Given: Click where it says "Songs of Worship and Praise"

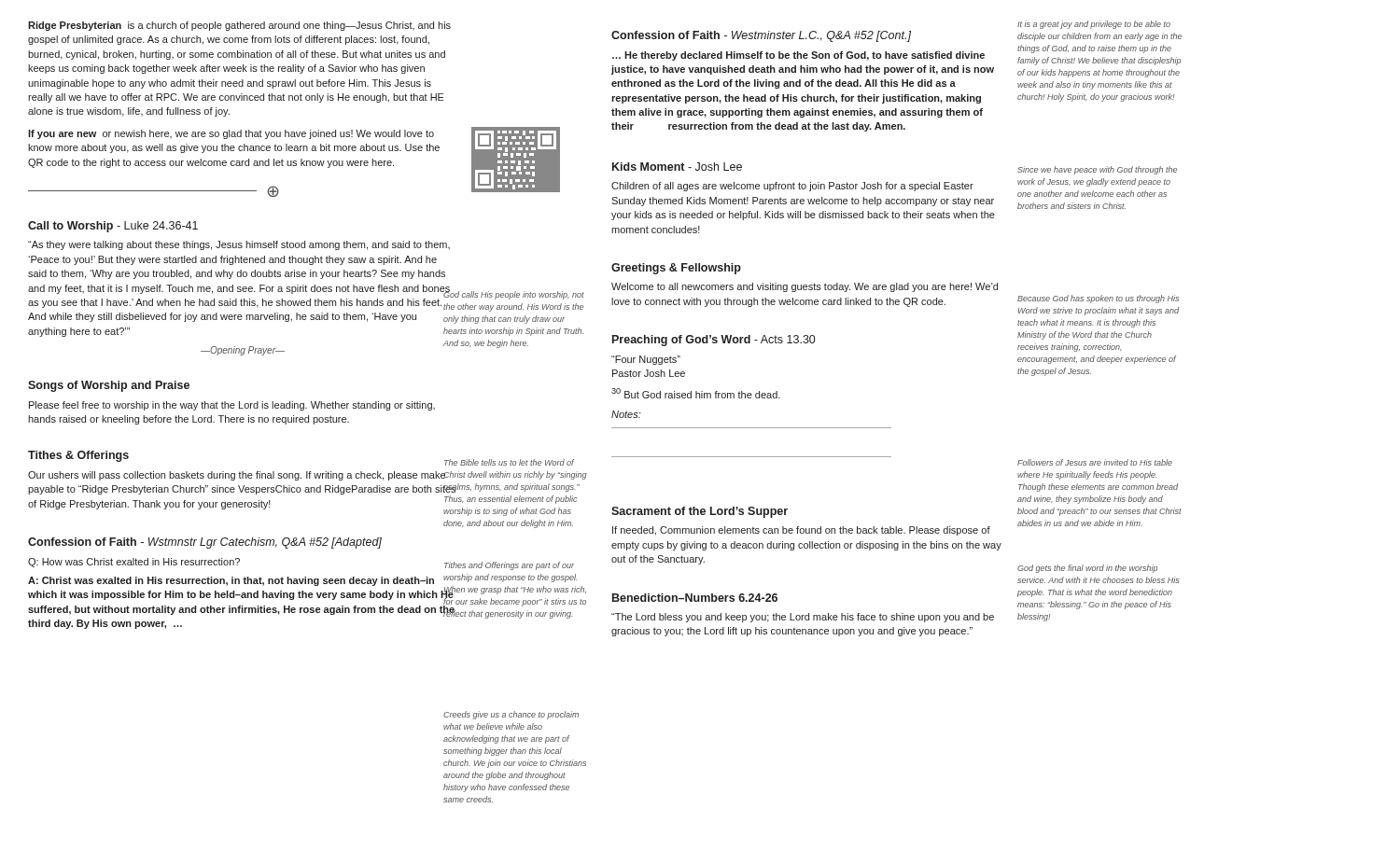Looking at the screenshot, I should [x=109, y=386].
